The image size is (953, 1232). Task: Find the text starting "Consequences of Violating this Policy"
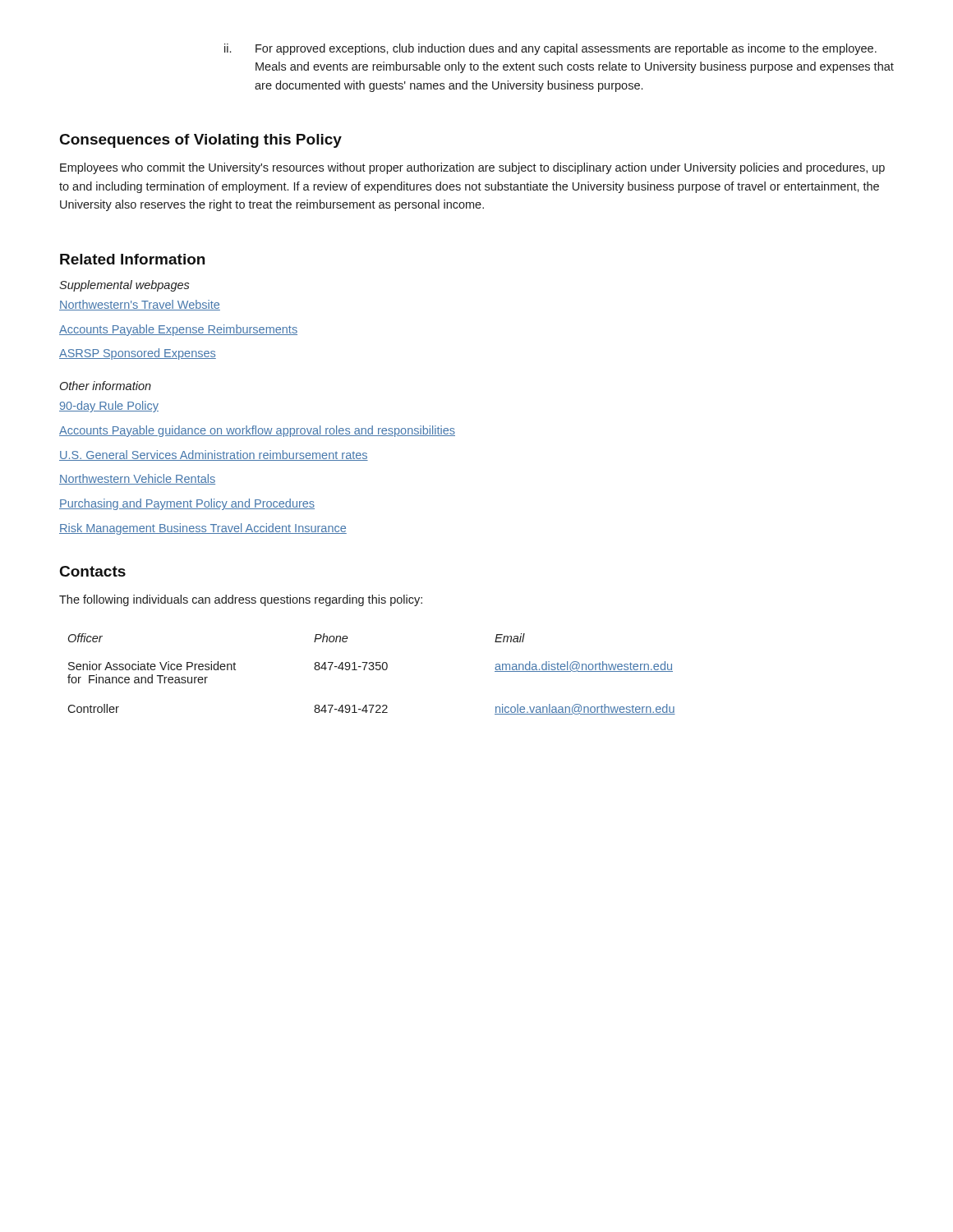pyautogui.click(x=200, y=140)
